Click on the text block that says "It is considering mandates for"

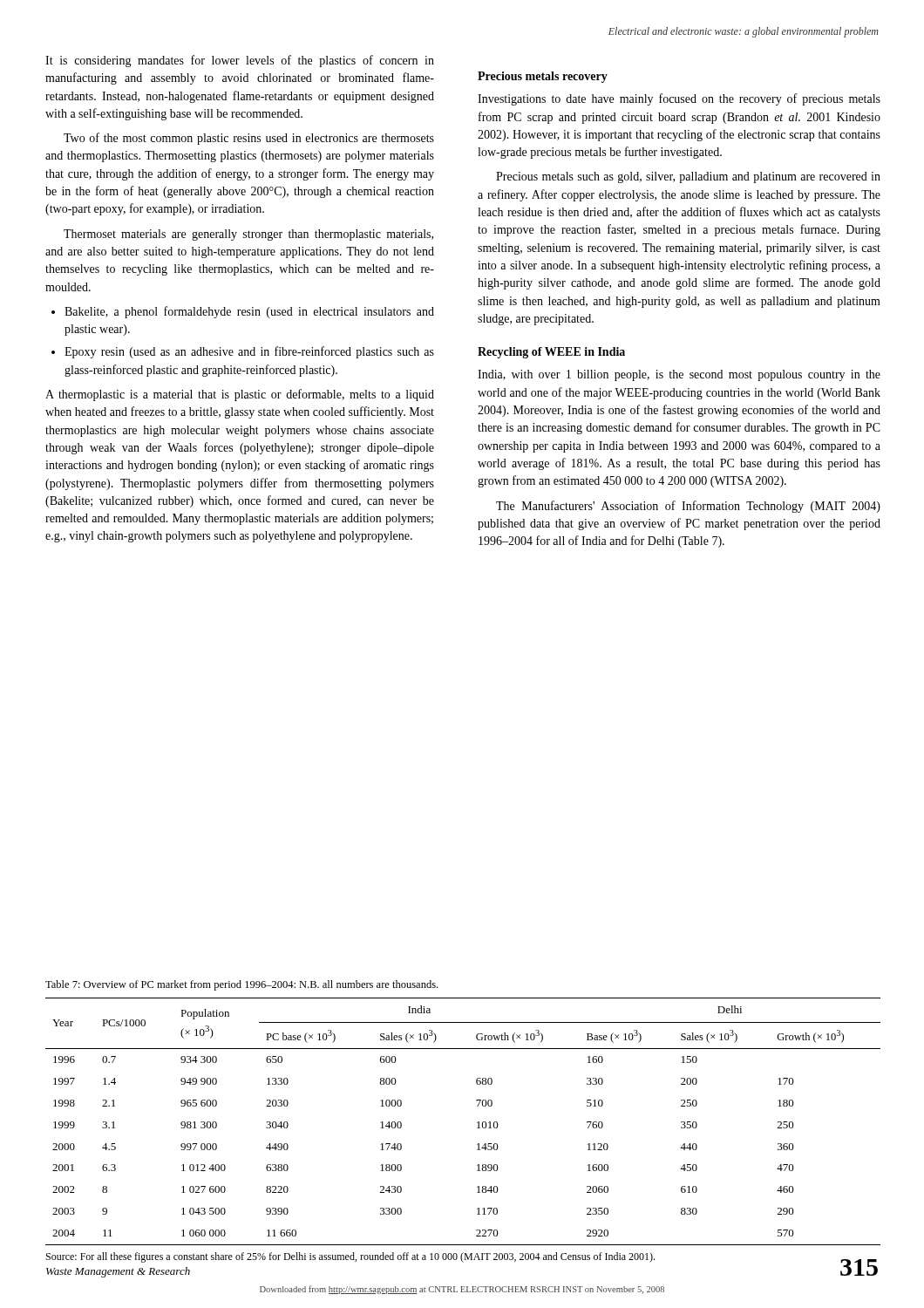[x=240, y=174]
